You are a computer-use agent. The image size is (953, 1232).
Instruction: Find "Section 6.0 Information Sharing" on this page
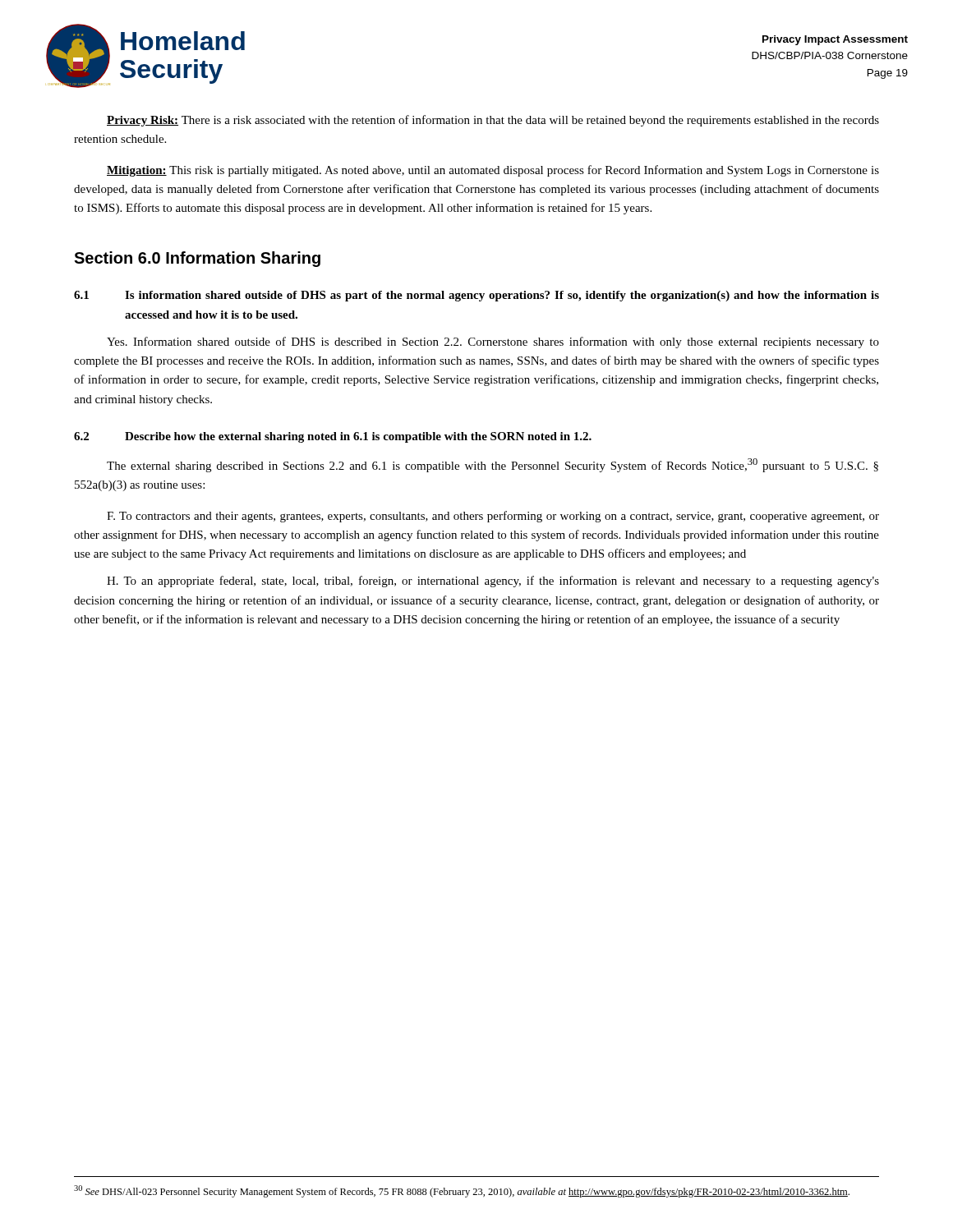pyautogui.click(x=198, y=258)
